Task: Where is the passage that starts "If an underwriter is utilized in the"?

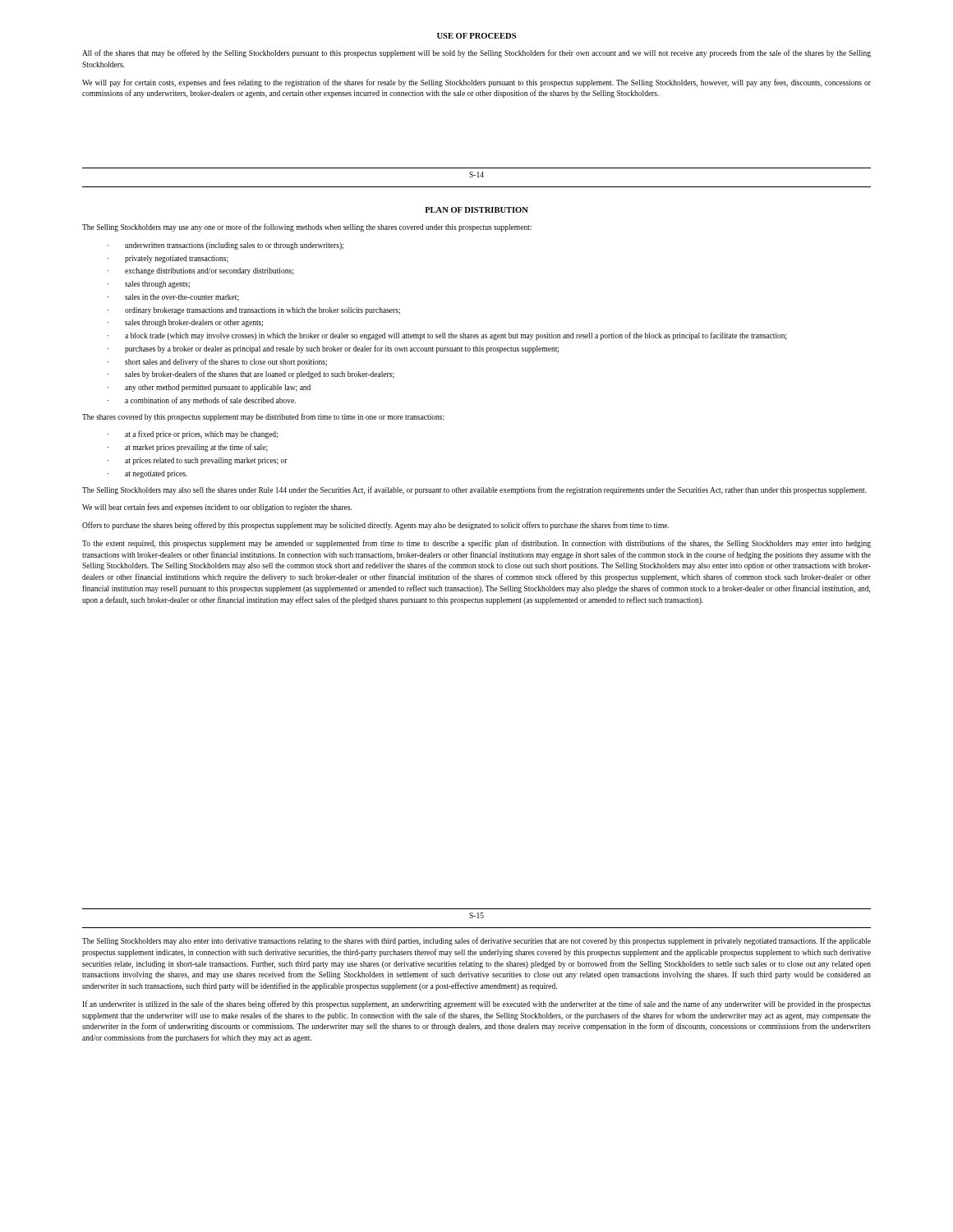Action: click(x=476, y=1021)
